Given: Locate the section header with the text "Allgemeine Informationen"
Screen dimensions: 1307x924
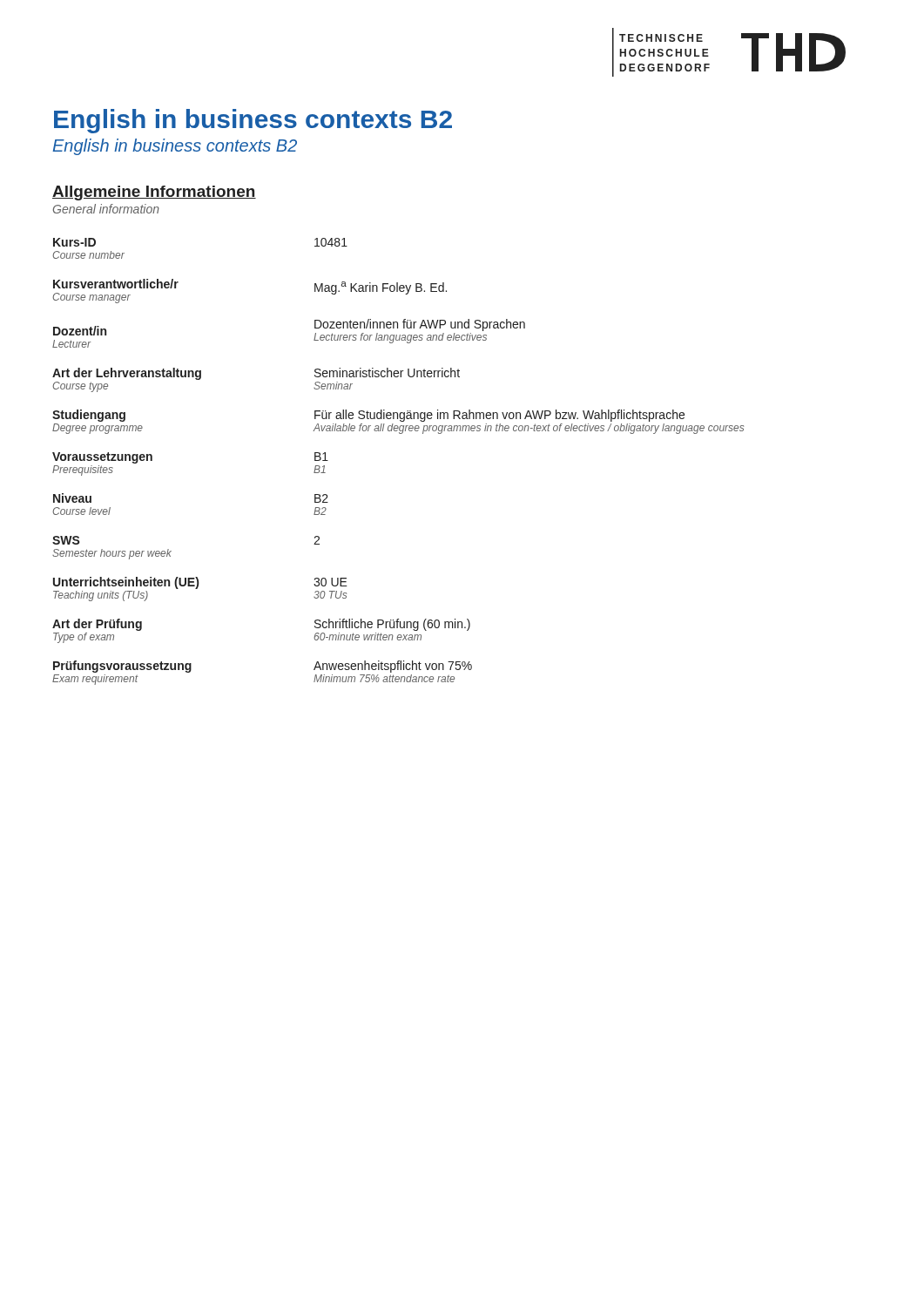Looking at the screenshot, I should coord(154,191).
